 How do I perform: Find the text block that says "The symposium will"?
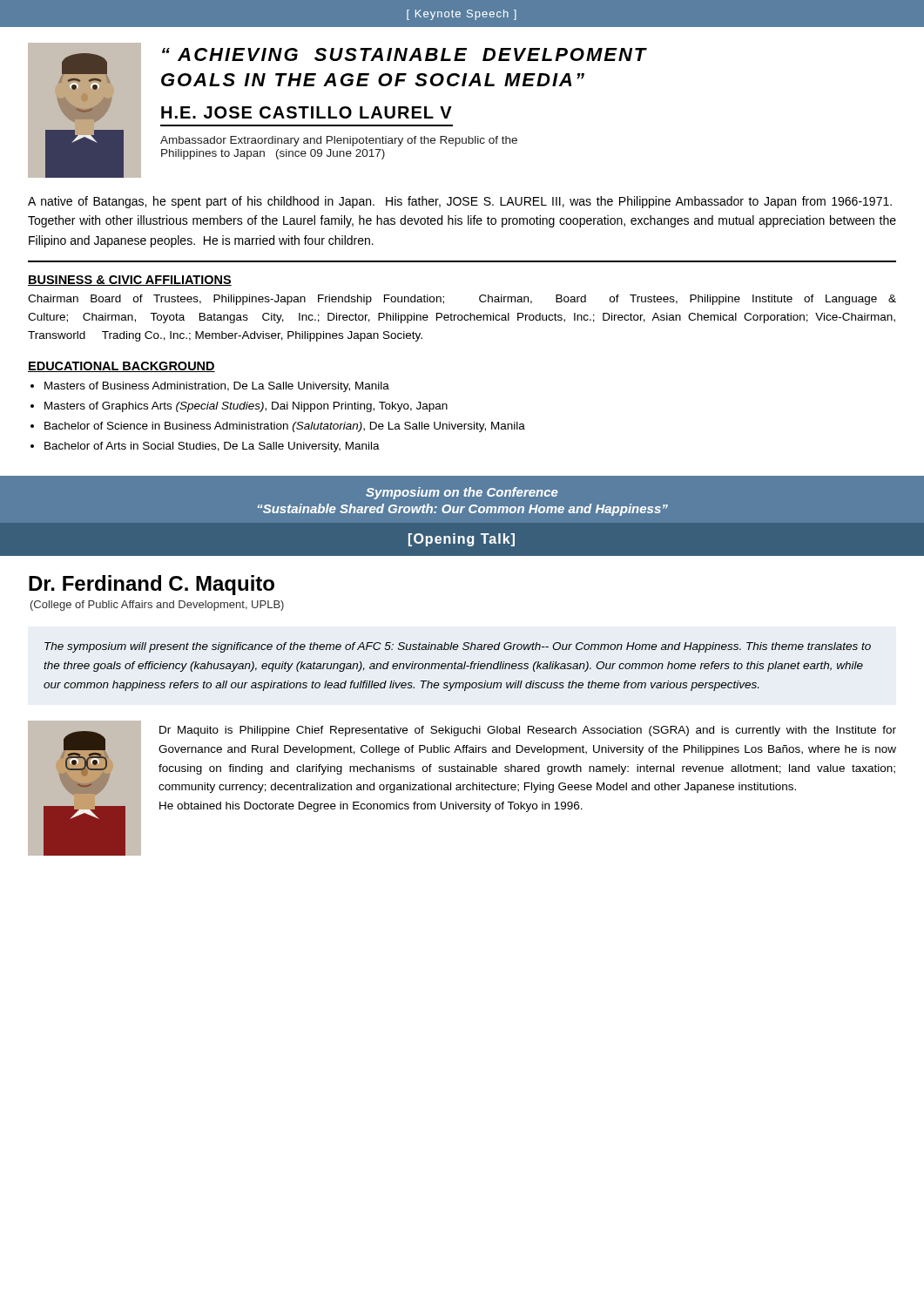point(457,665)
